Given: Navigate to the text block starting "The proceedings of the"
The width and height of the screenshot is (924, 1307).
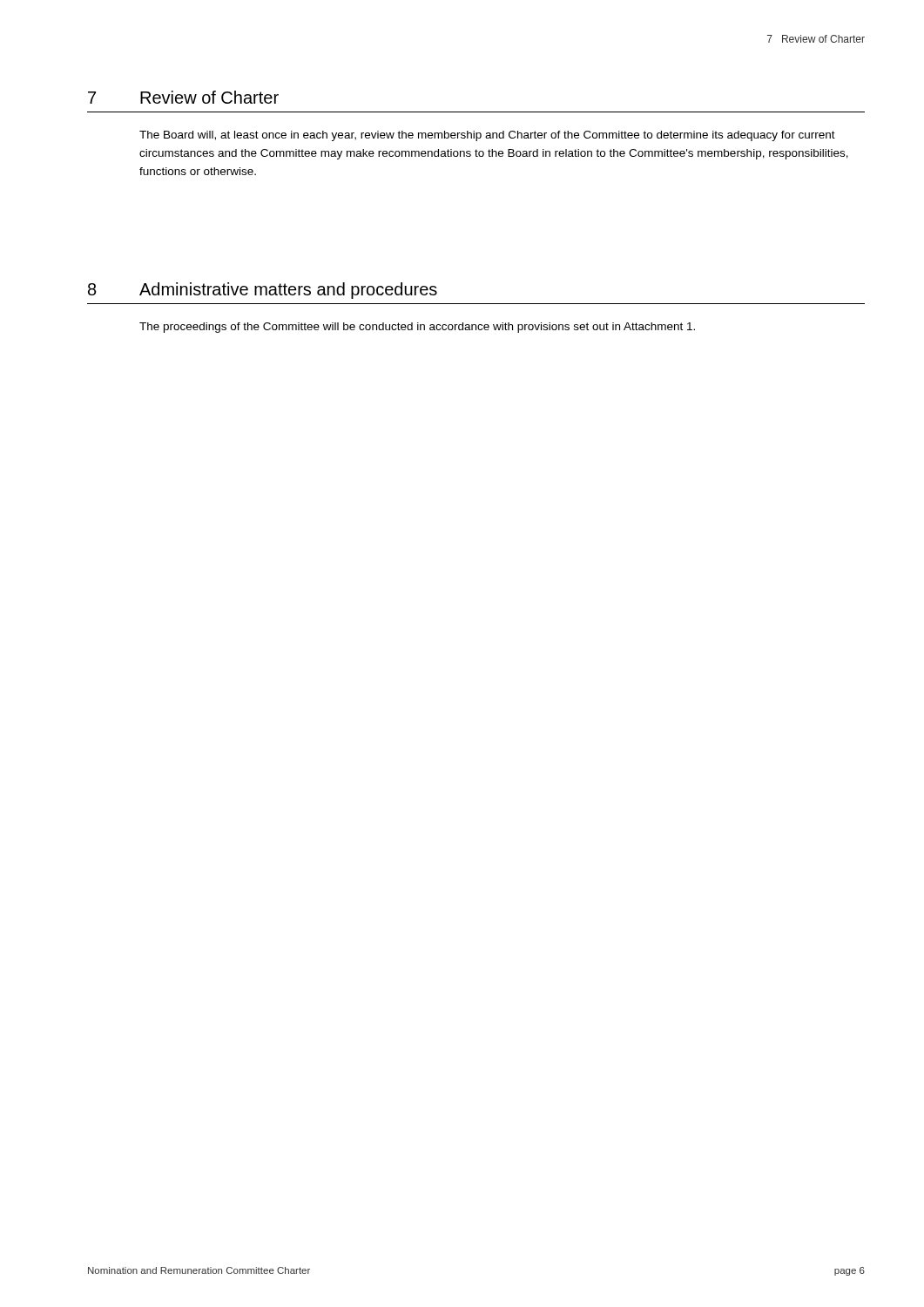Looking at the screenshot, I should (418, 326).
